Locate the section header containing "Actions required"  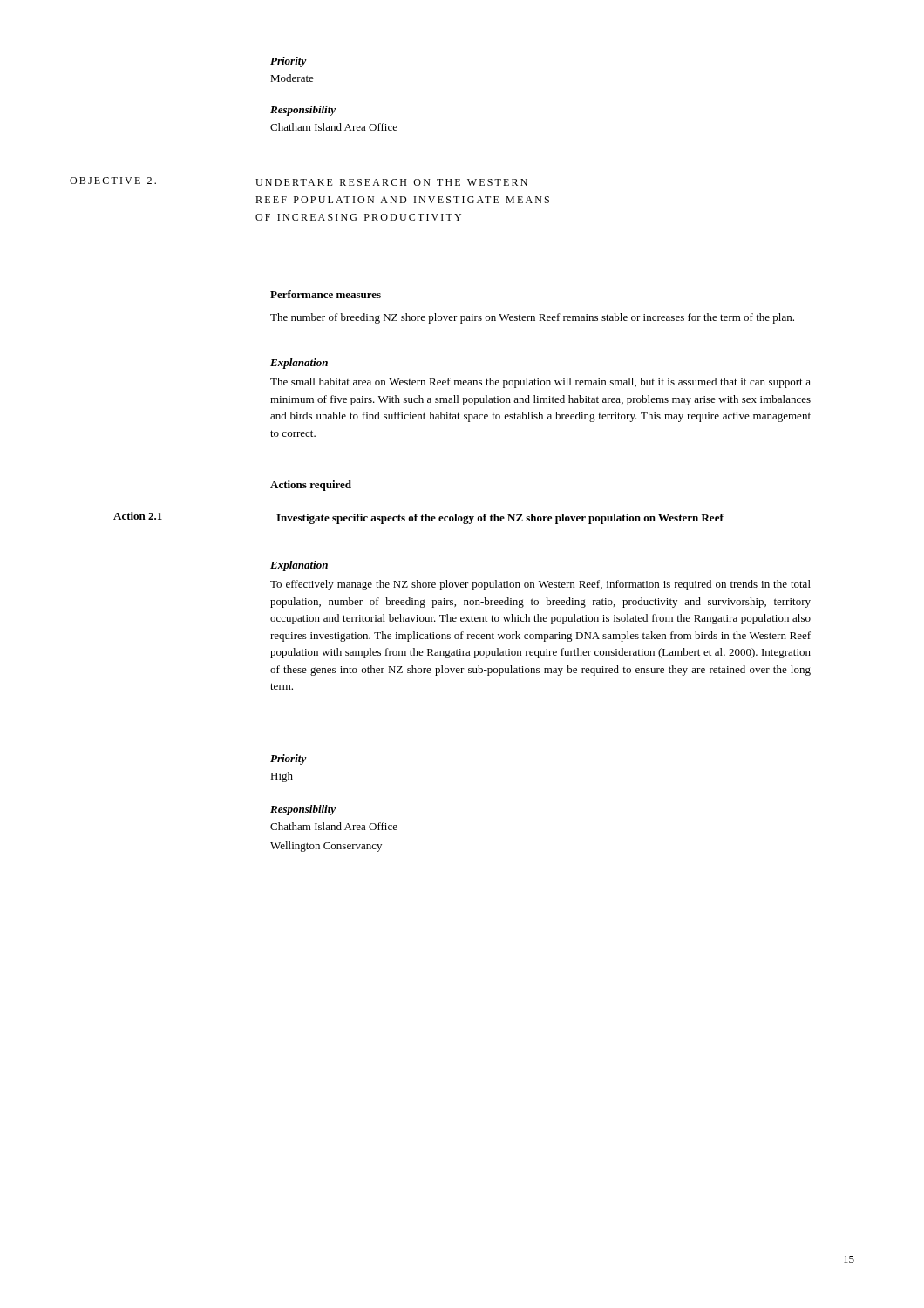click(x=311, y=484)
